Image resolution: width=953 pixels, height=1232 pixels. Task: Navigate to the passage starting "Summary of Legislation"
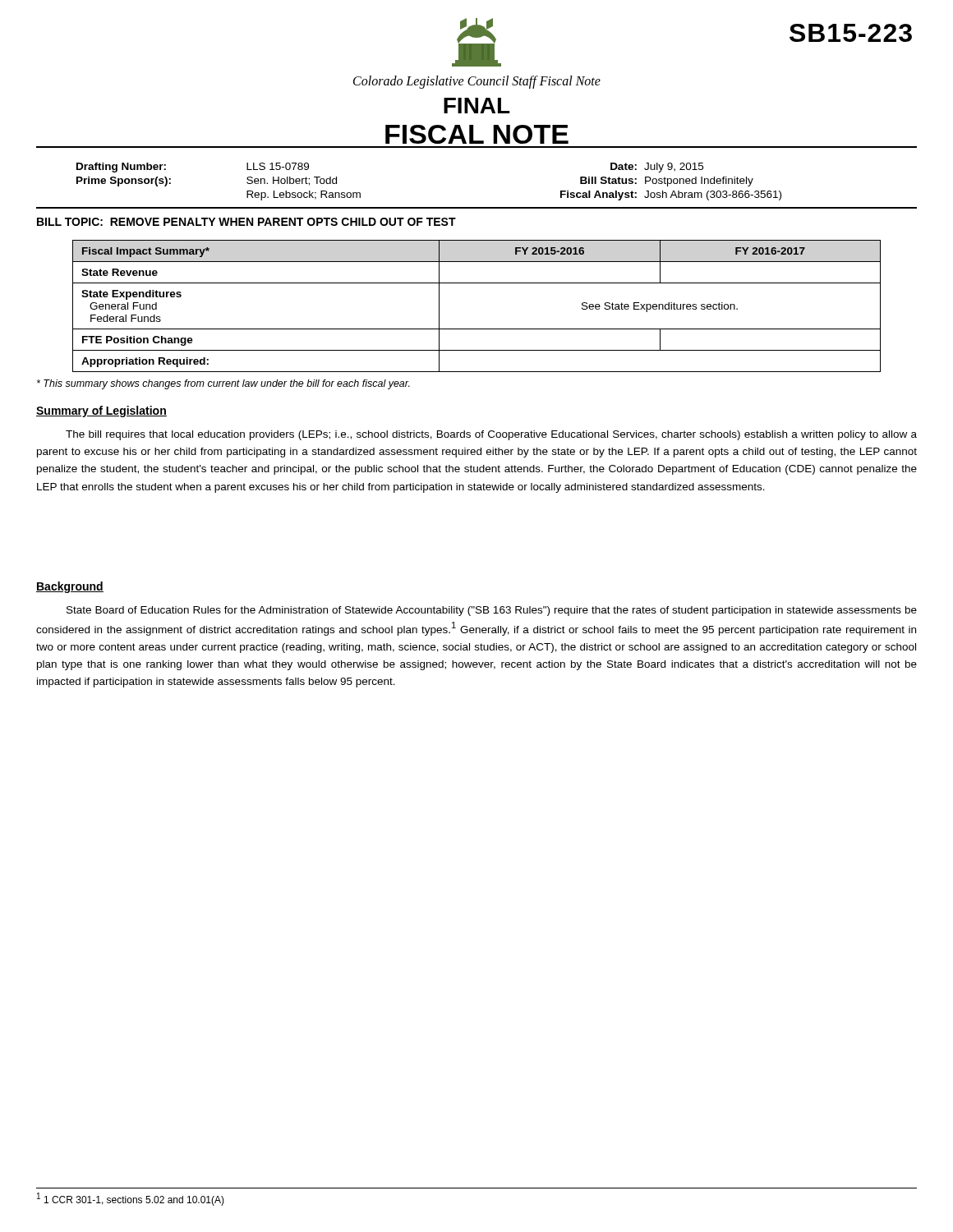tap(101, 411)
